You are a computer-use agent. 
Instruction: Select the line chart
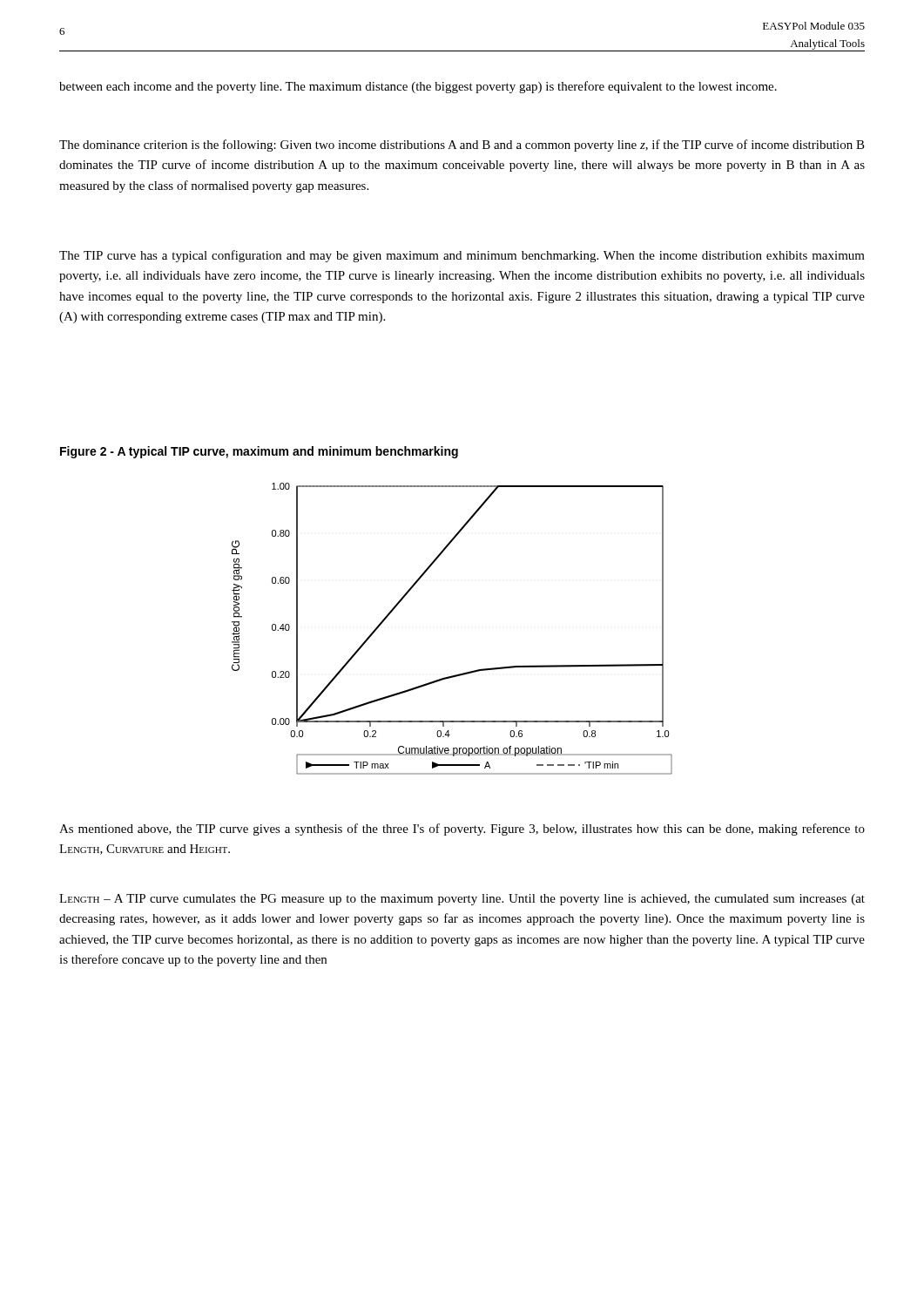(x=462, y=627)
